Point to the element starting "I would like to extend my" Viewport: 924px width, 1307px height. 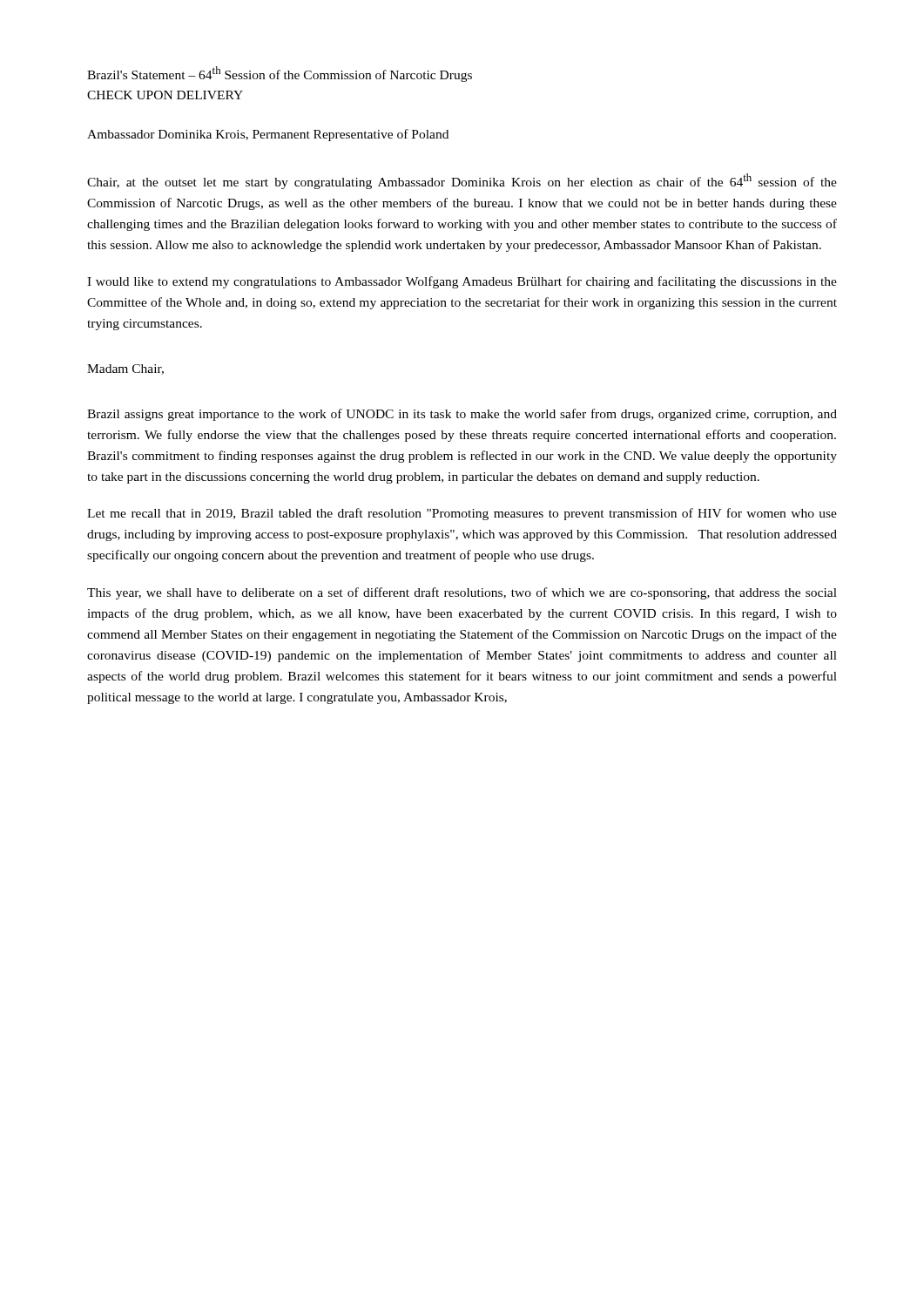462,303
